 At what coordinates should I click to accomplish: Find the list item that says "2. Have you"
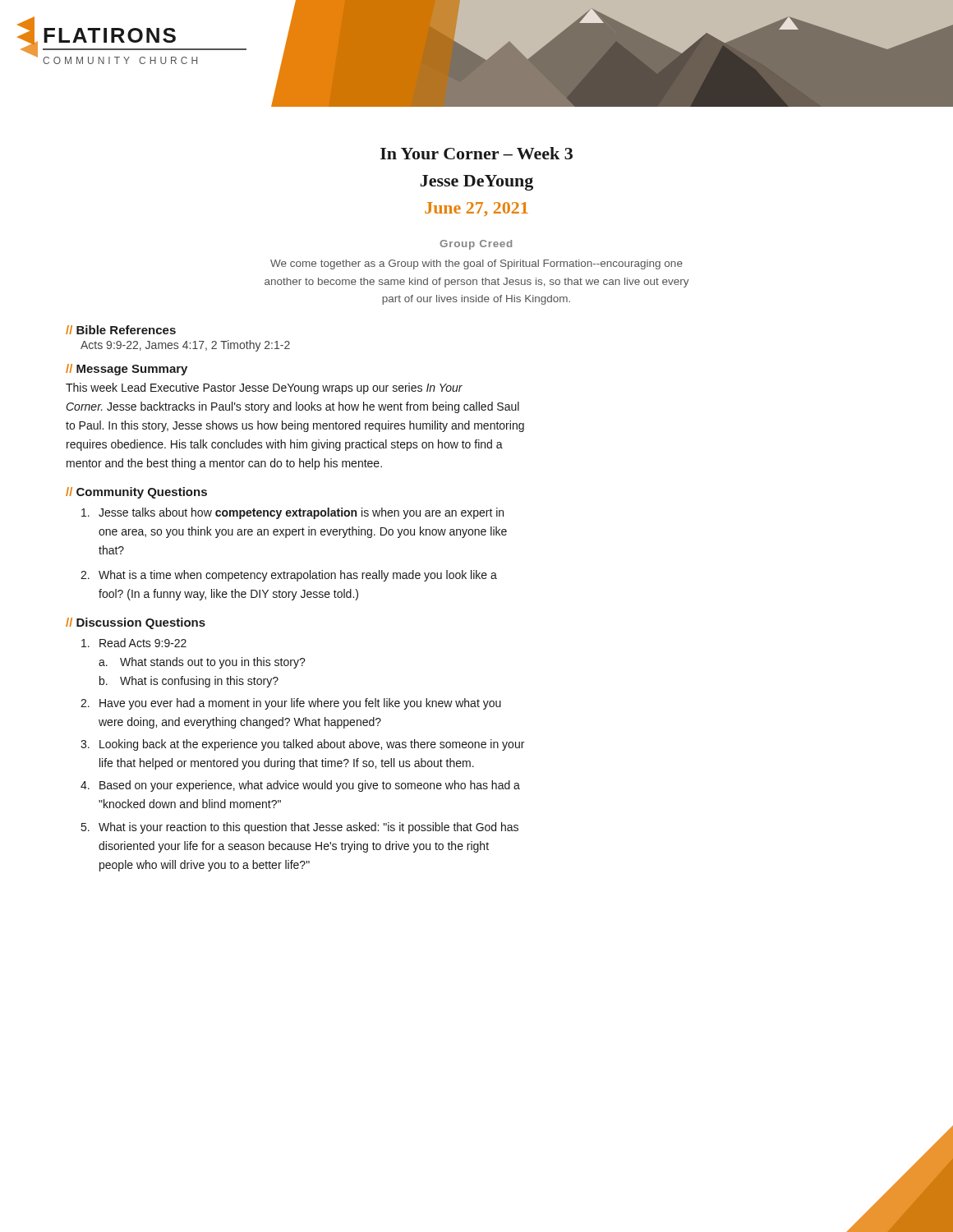[x=291, y=713]
